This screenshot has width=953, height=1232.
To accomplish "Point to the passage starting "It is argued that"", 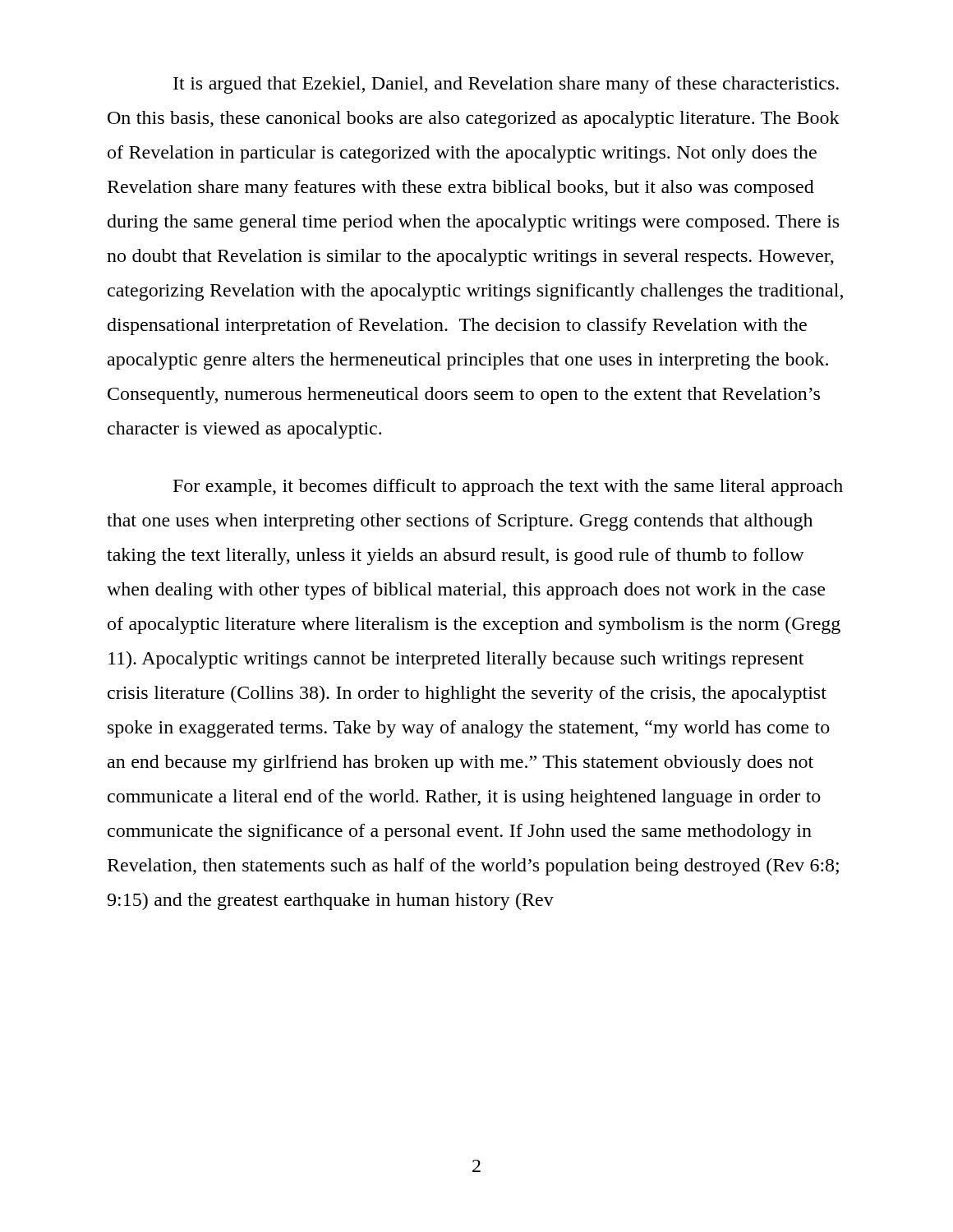I will [476, 255].
